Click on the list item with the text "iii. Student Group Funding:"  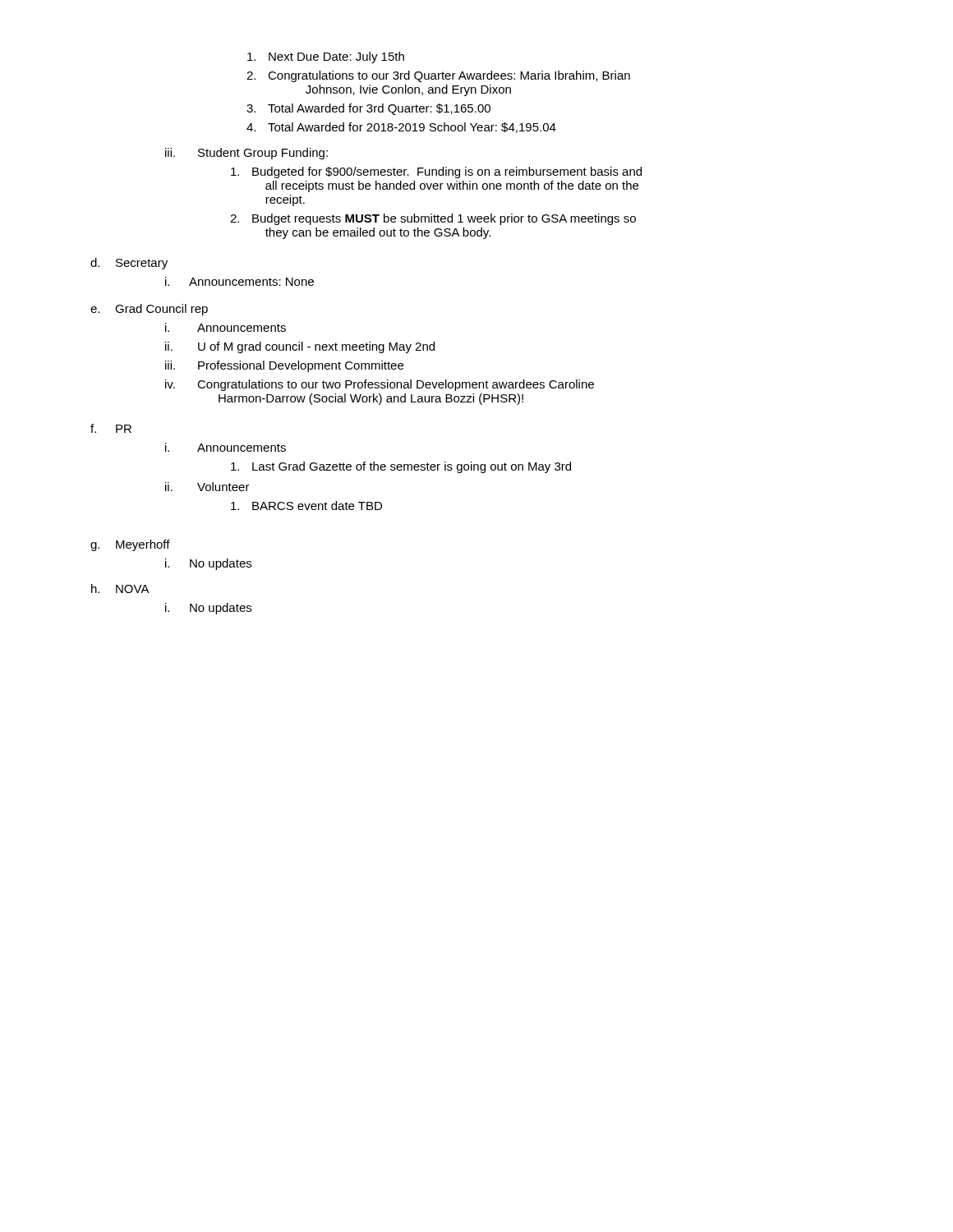(x=246, y=152)
